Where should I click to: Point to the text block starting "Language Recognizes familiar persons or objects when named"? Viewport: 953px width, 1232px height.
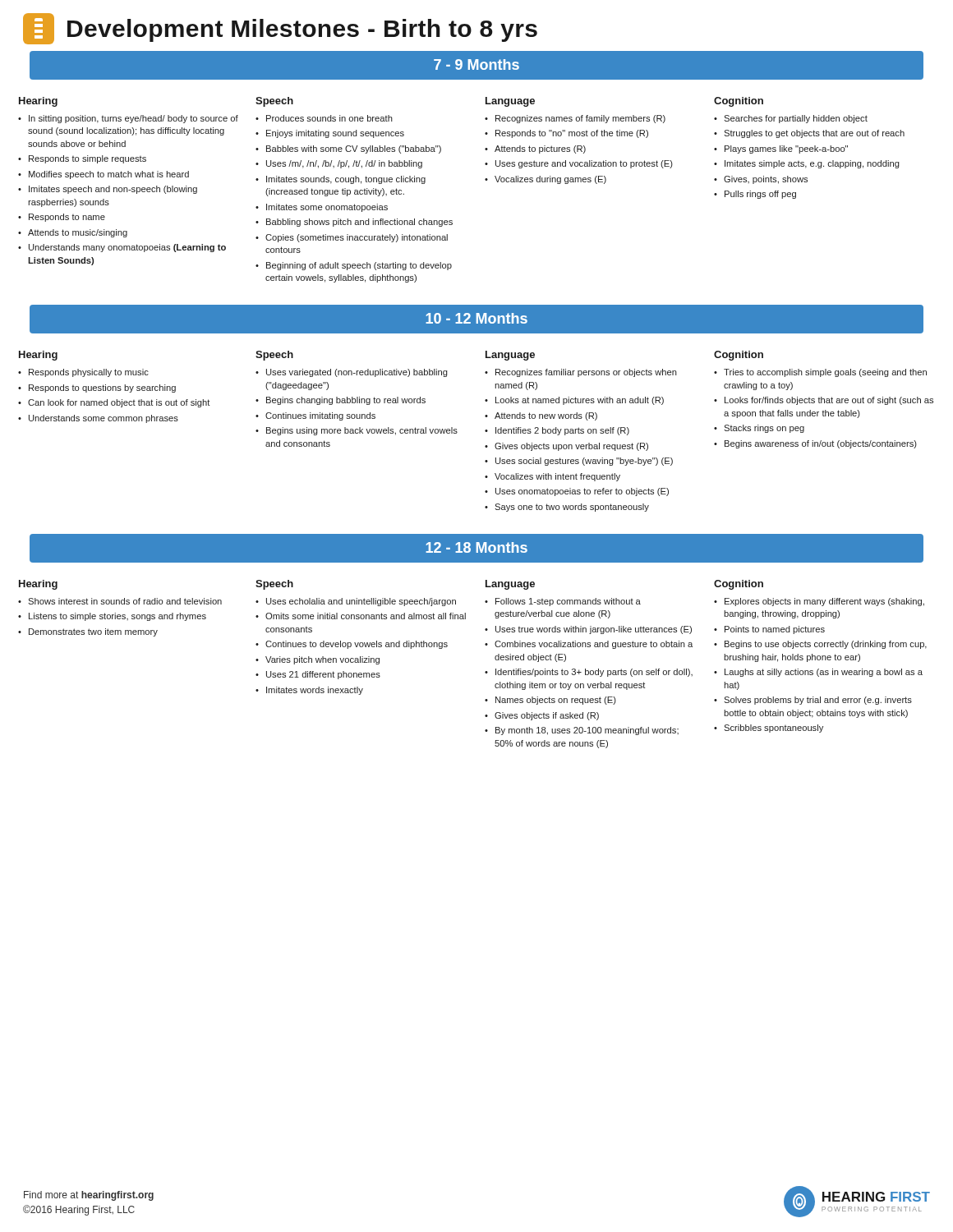pos(591,431)
